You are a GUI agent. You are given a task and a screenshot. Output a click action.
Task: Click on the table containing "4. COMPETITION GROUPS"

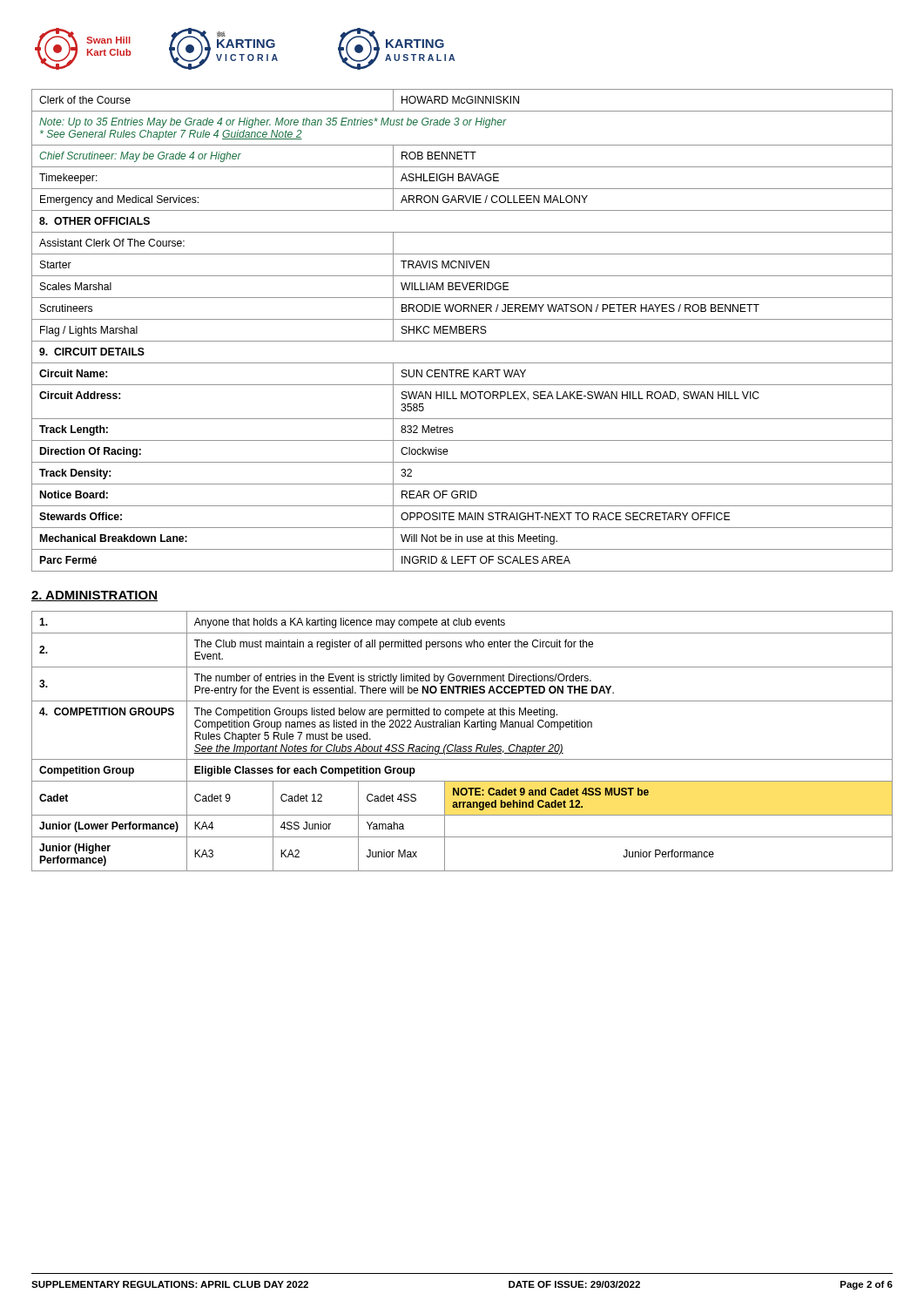pos(462,741)
